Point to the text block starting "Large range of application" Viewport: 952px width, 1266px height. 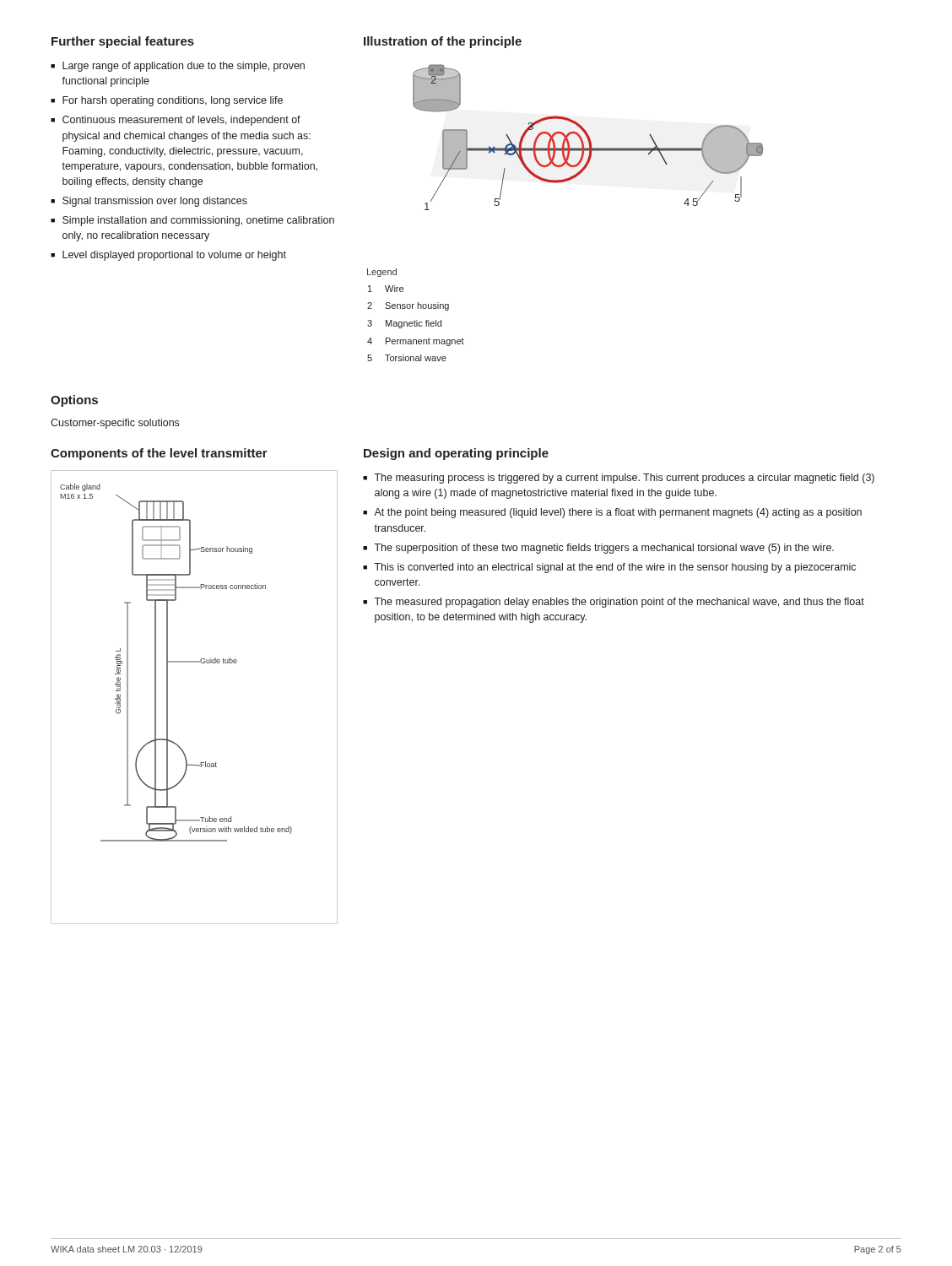(x=184, y=73)
